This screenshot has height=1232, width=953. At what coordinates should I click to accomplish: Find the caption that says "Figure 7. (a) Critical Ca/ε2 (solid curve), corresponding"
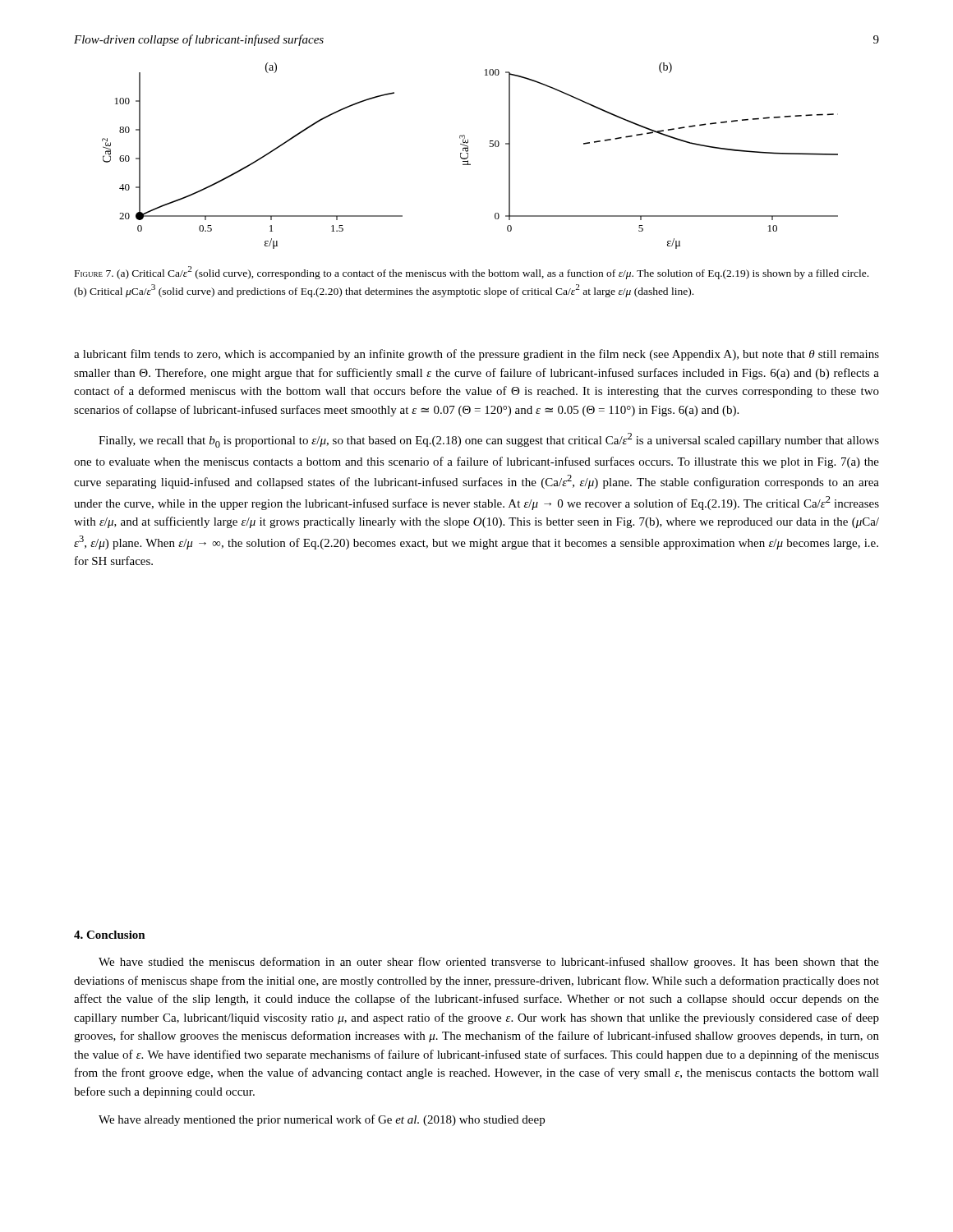pyautogui.click(x=472, y=280)
